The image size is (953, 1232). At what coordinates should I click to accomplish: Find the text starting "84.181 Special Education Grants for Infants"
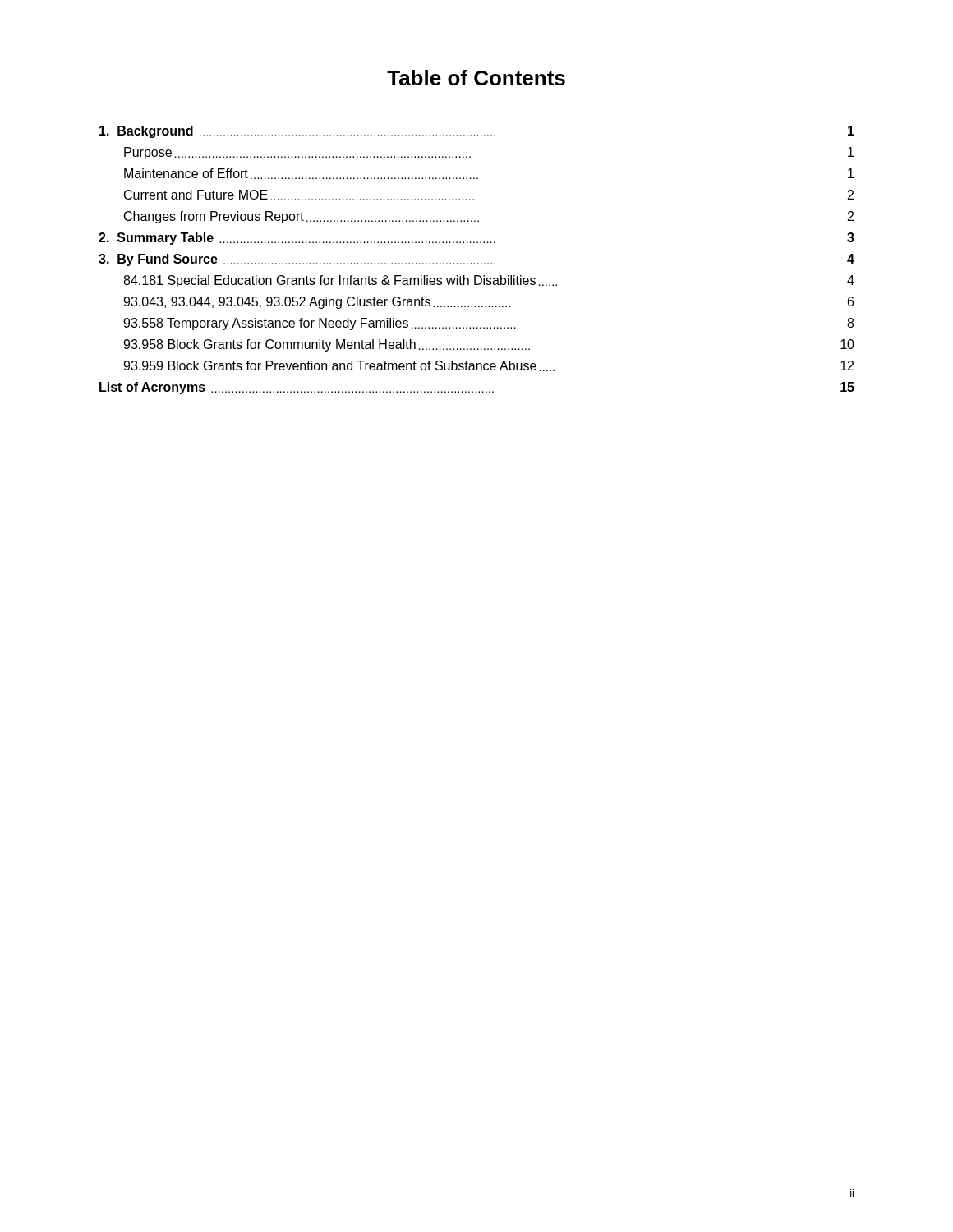(476, 281)
